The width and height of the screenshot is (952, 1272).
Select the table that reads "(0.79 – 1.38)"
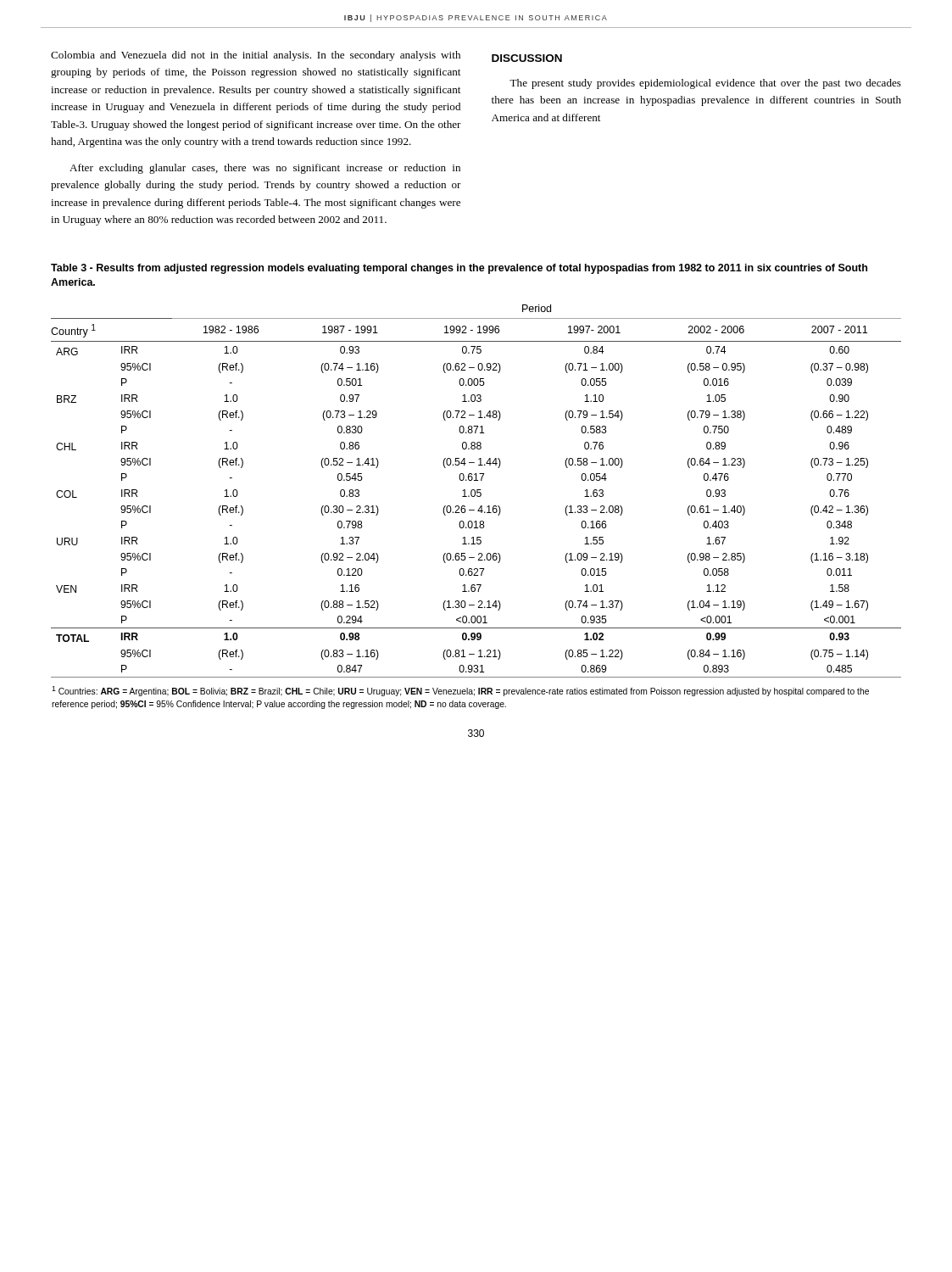[476, 506]
